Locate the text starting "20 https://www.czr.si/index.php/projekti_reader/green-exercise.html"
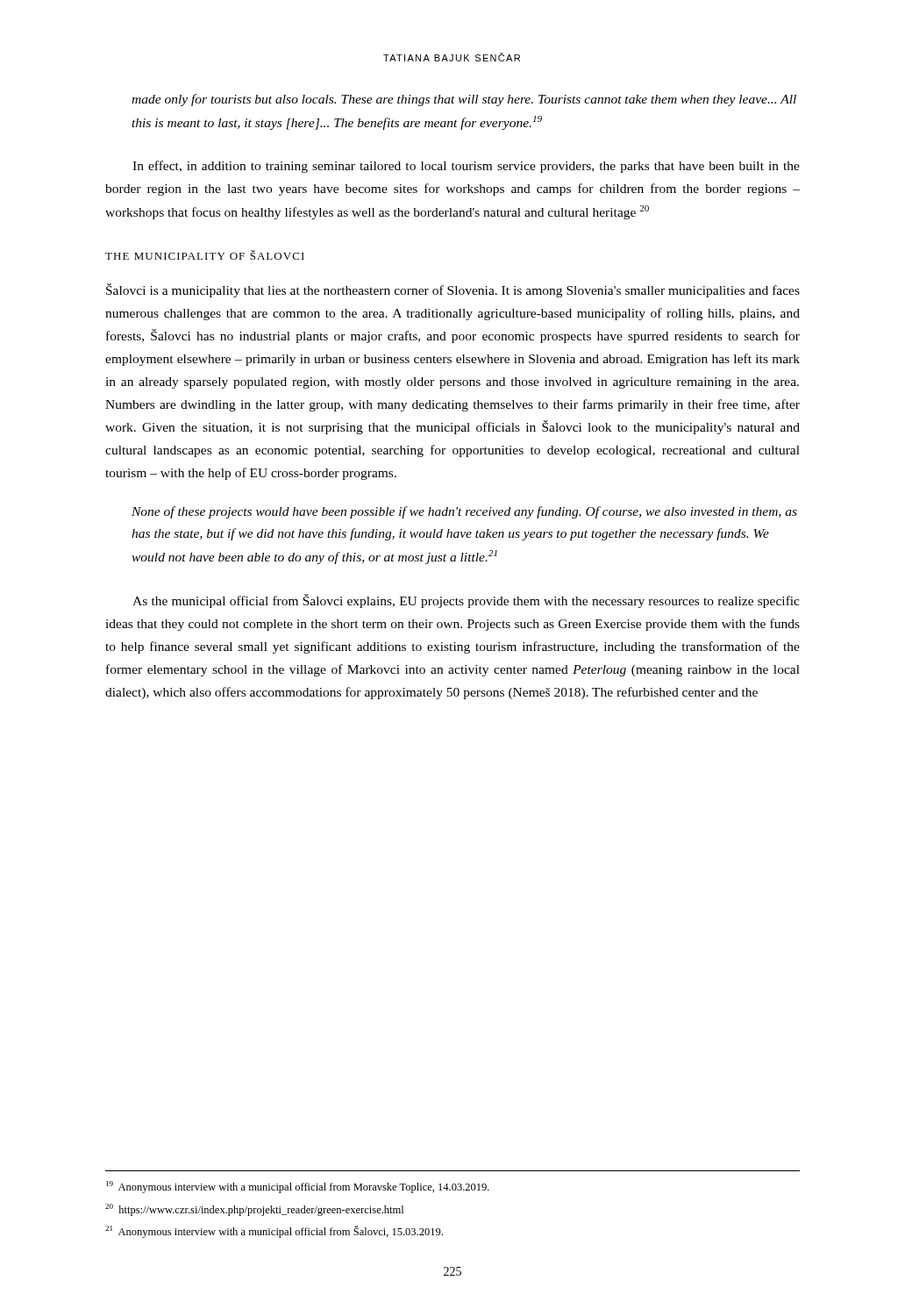The width and height of the screenshot is (905, 1316). tap(255, 1209)
